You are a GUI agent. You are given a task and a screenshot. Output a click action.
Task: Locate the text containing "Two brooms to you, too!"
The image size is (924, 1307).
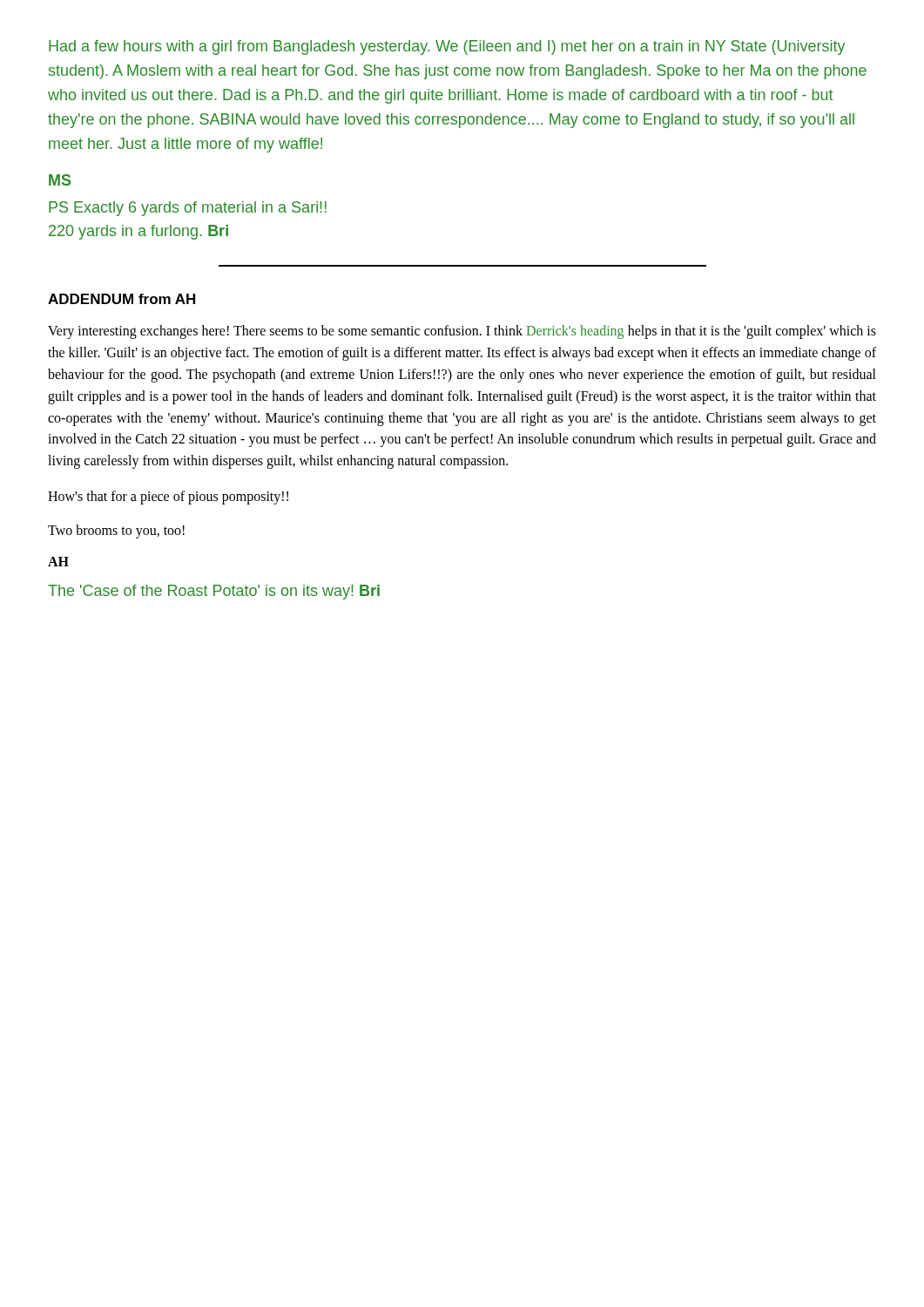point(117,530)
